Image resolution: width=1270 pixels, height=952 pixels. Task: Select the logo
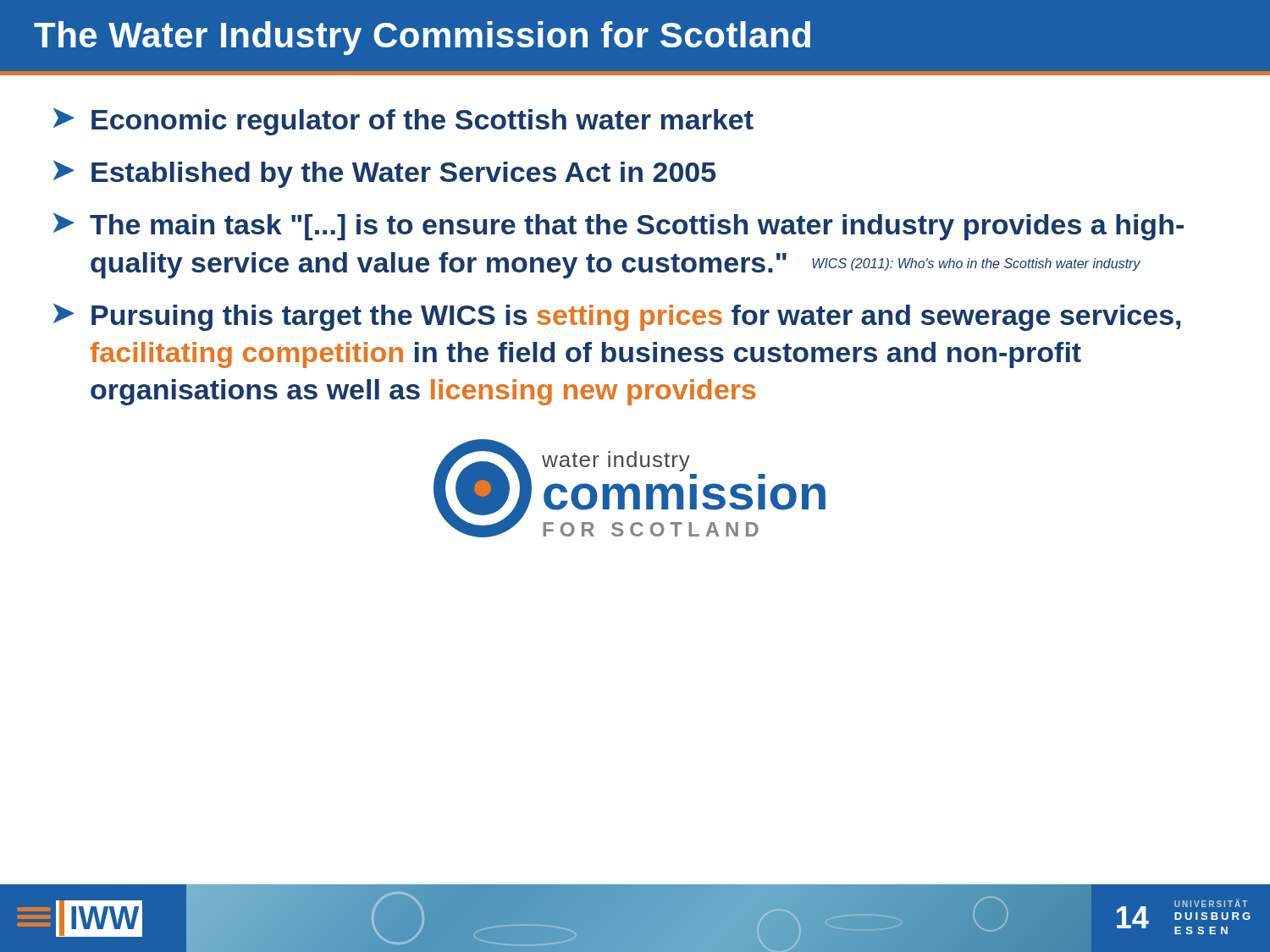635,489
